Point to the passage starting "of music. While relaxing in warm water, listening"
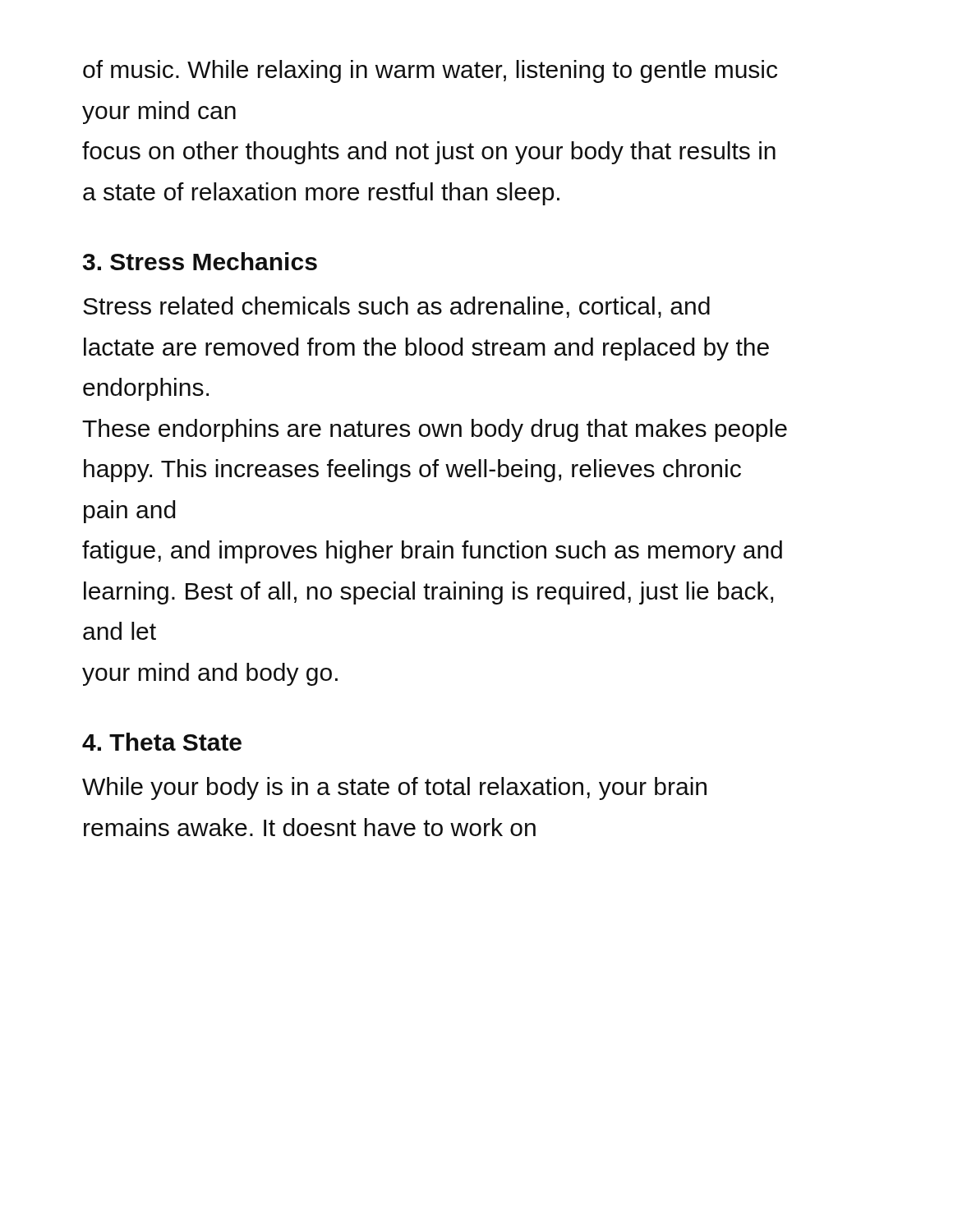 click(x=430, y=130)
